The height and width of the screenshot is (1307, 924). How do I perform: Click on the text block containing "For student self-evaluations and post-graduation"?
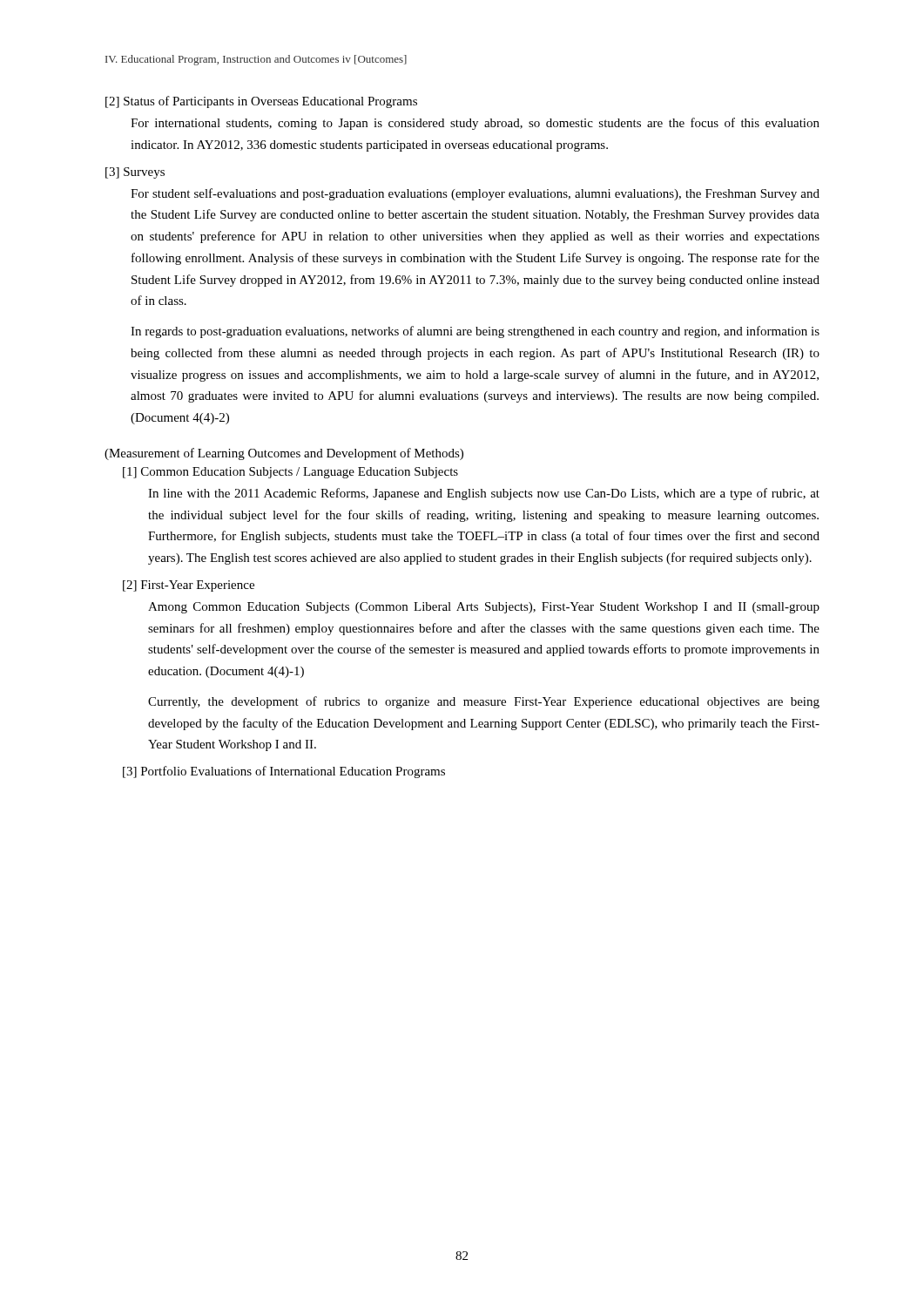pyautogui.click(x=475, y=247)
